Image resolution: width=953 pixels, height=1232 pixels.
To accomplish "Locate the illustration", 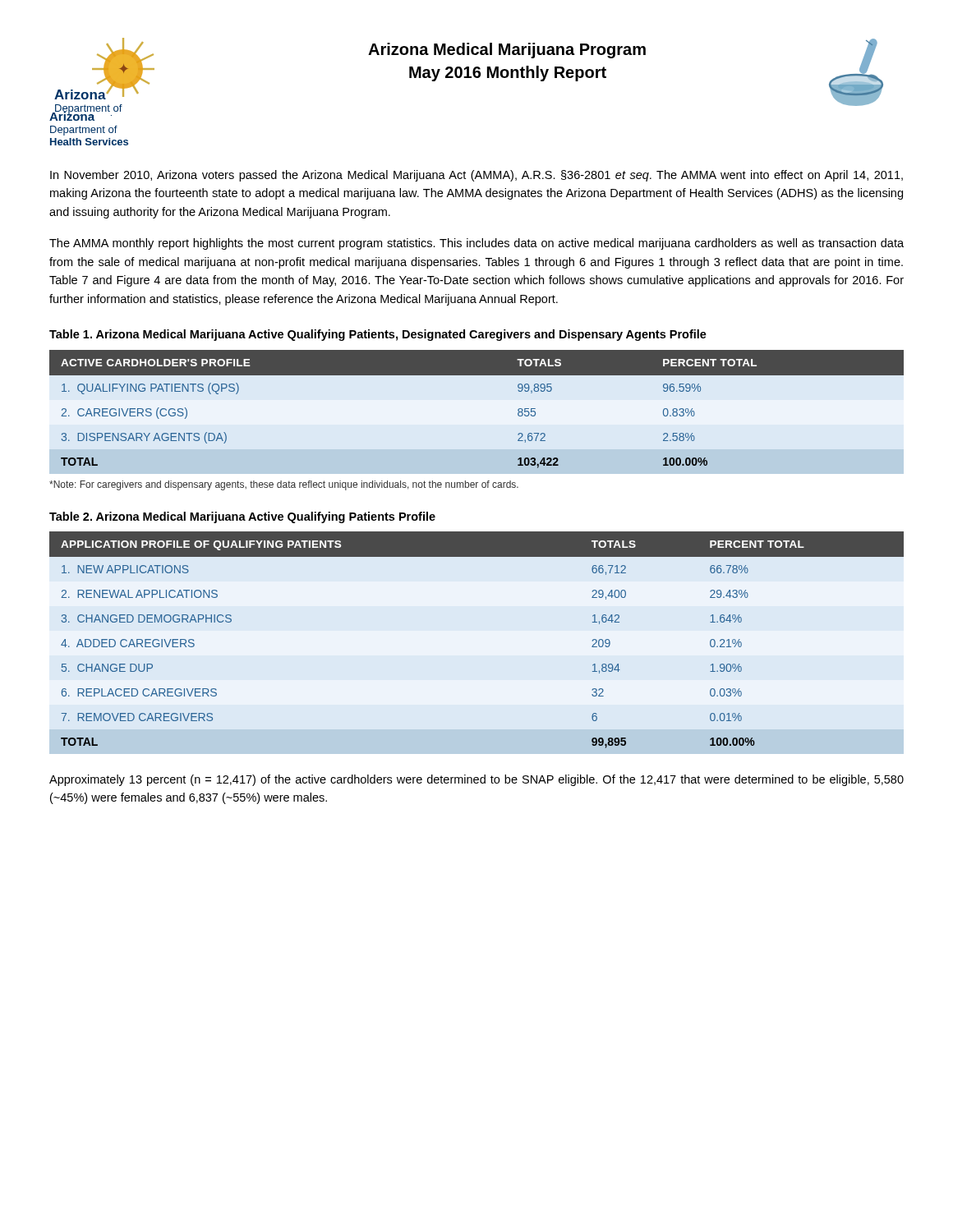I will pos(863,71).
